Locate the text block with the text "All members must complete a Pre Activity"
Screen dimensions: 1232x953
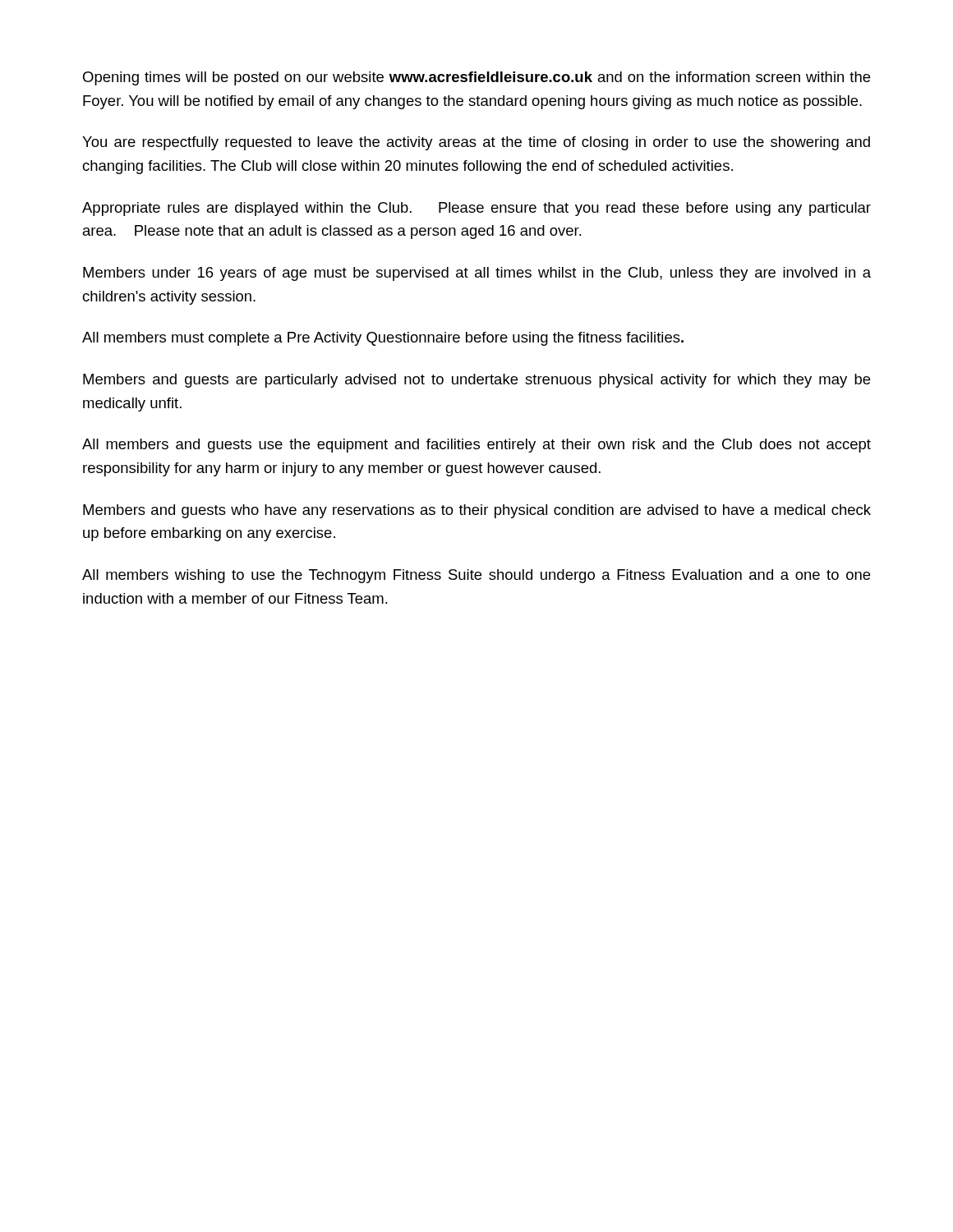pos(383,337)
